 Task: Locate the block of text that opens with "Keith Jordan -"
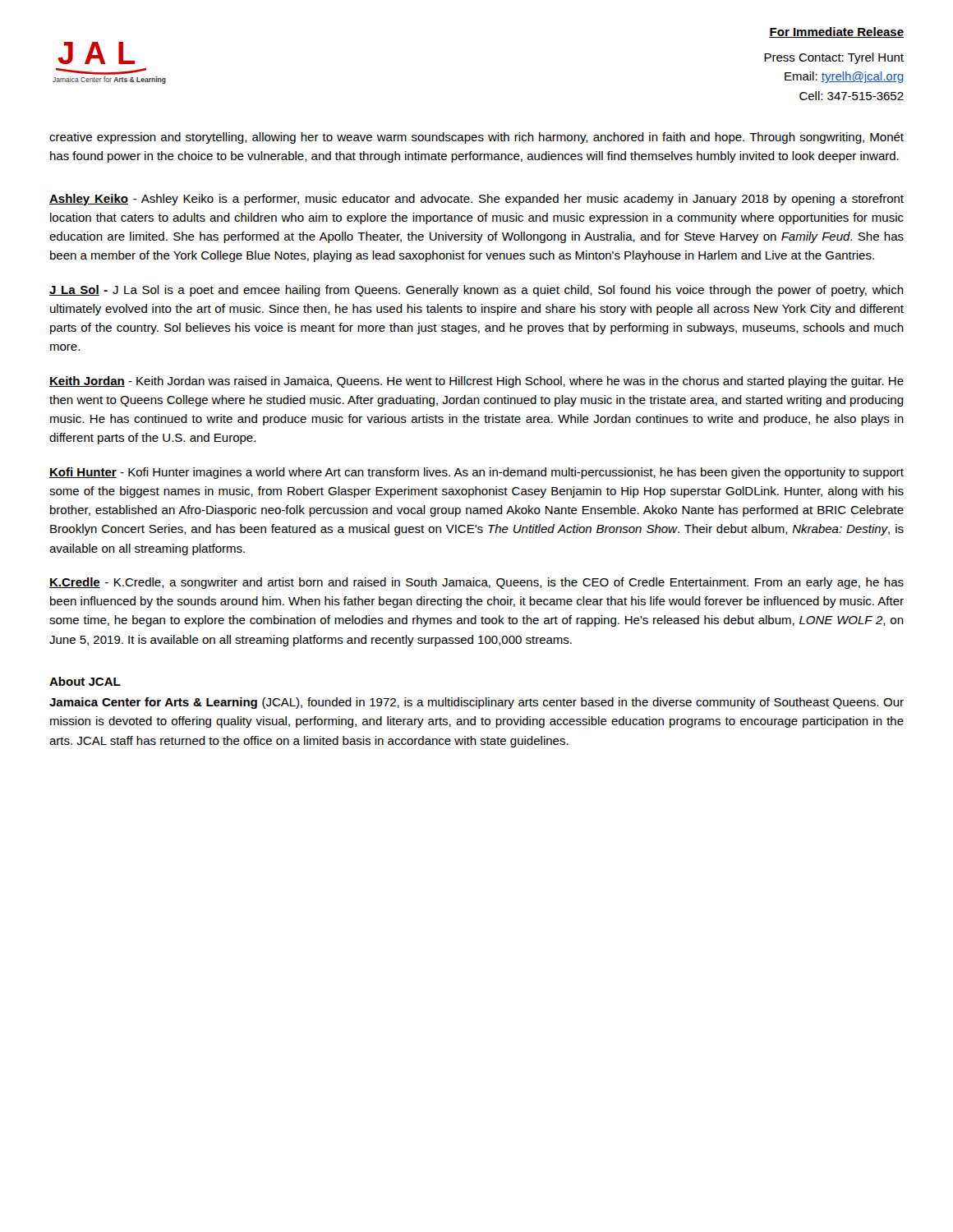coord(476,409)
